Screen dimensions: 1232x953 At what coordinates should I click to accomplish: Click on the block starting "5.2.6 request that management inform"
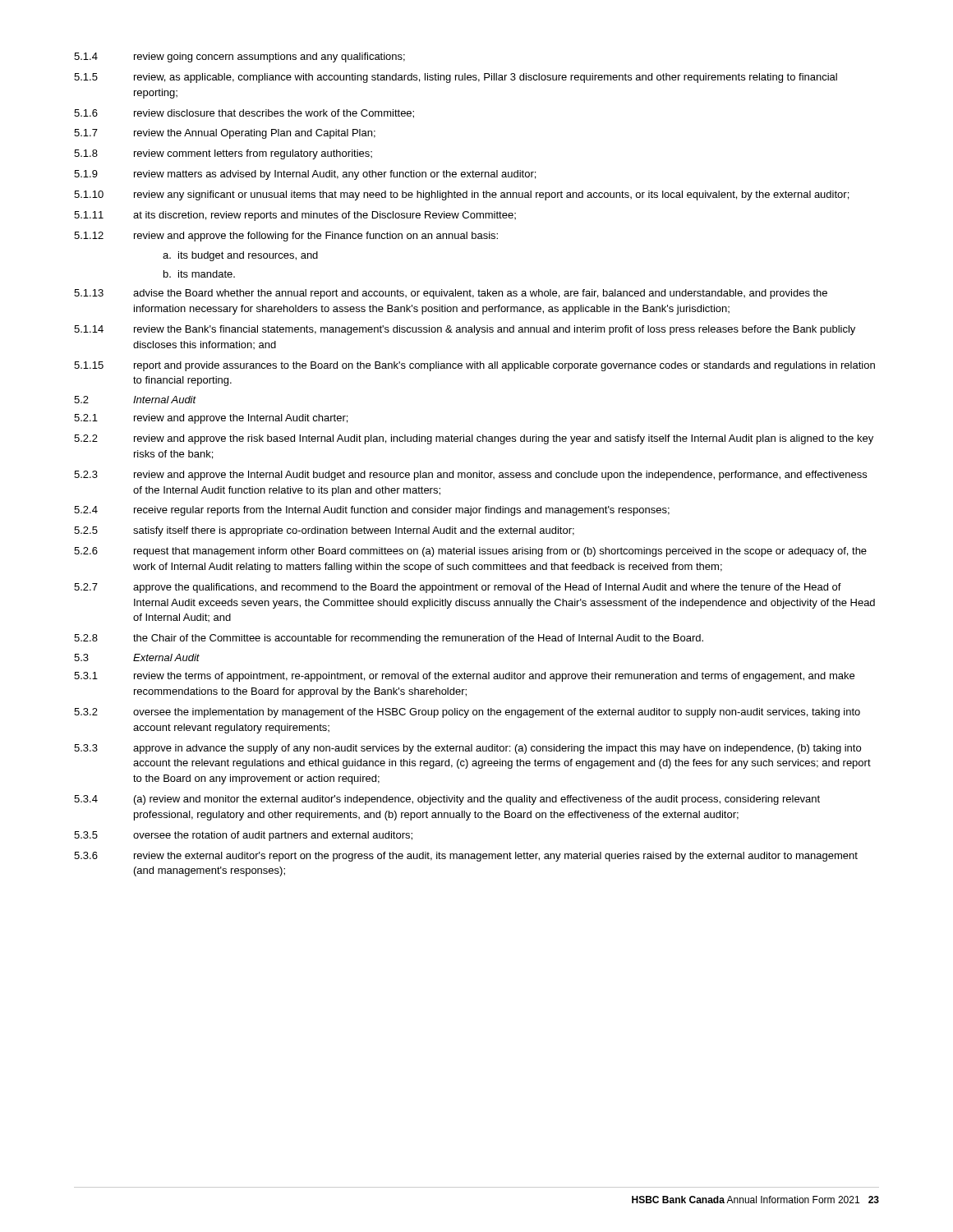point(476,559)
